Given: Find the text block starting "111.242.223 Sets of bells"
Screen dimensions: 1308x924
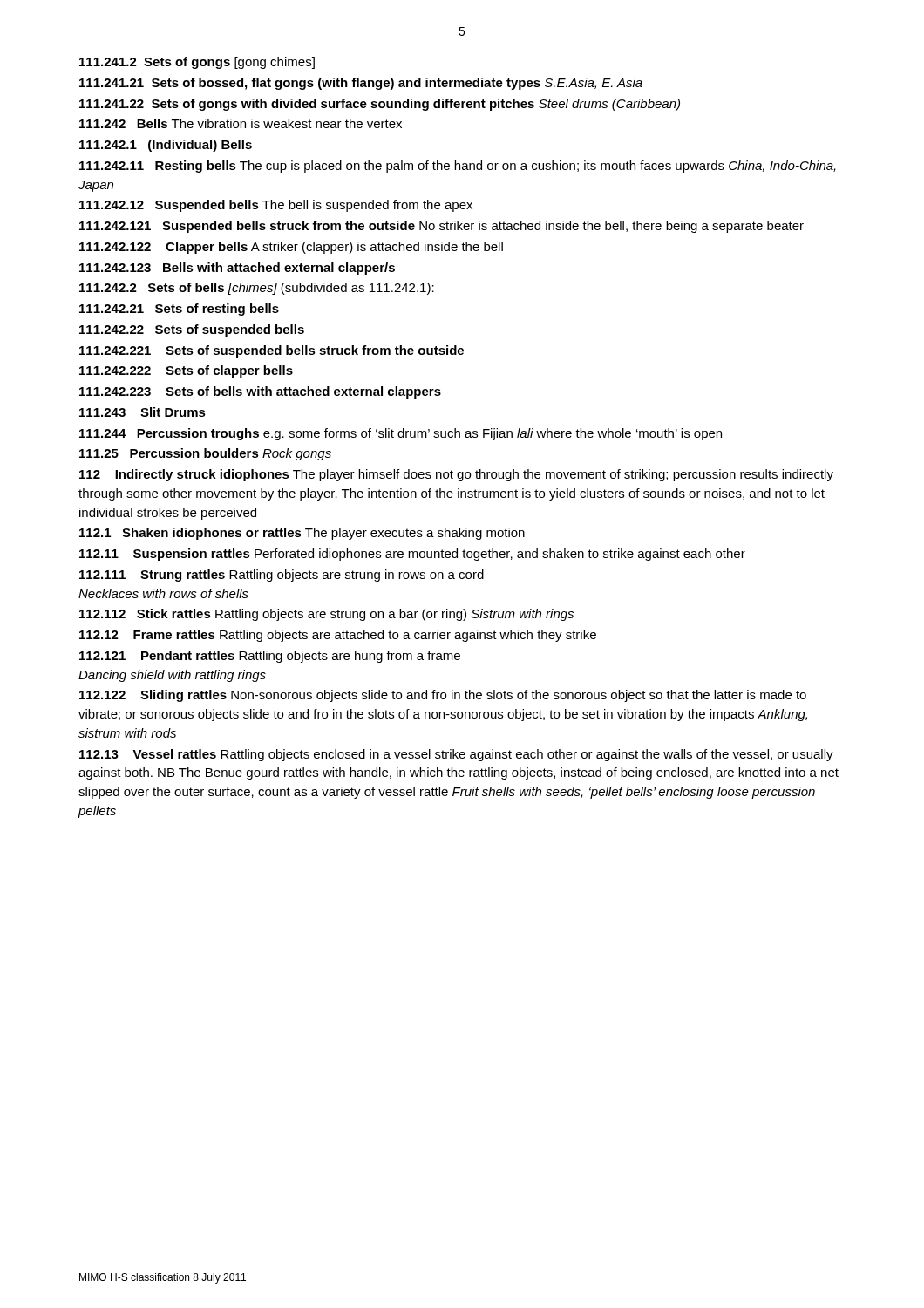Looking at the screenshot, I should click(x=260, y=392).
